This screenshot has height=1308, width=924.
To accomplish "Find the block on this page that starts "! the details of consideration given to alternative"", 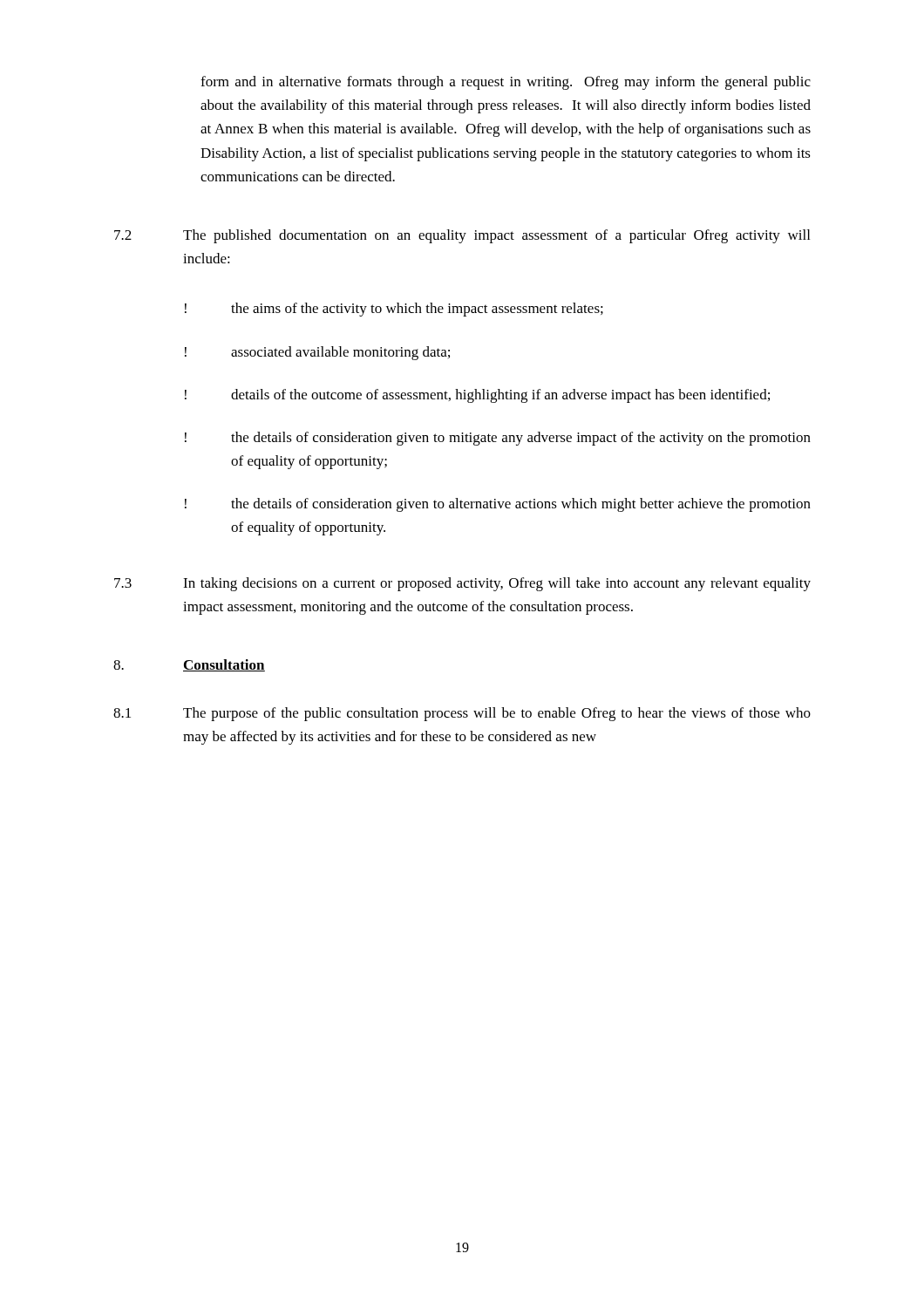I will (497, 516).
